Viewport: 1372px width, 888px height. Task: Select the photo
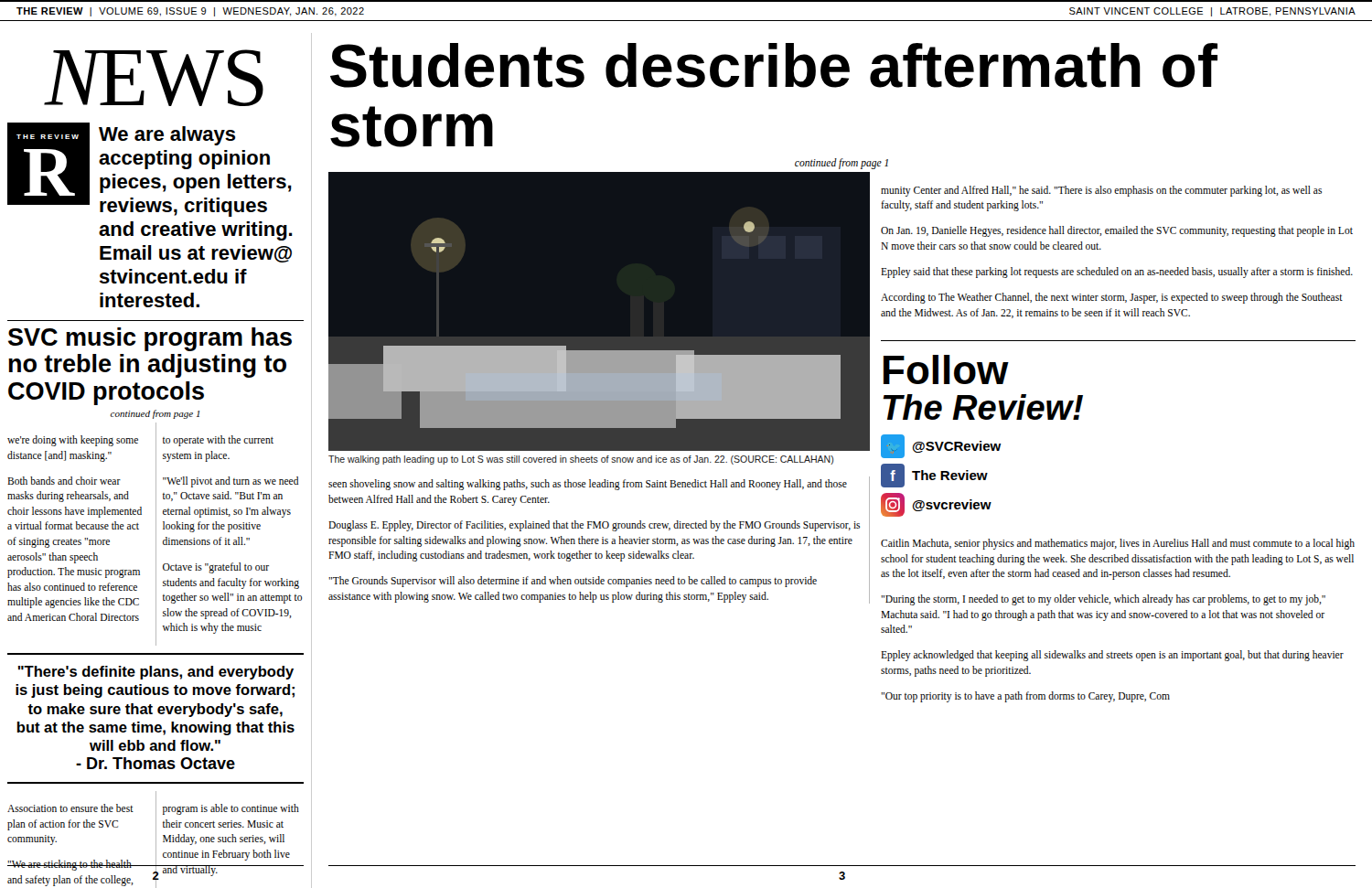(x=599, y=312)
